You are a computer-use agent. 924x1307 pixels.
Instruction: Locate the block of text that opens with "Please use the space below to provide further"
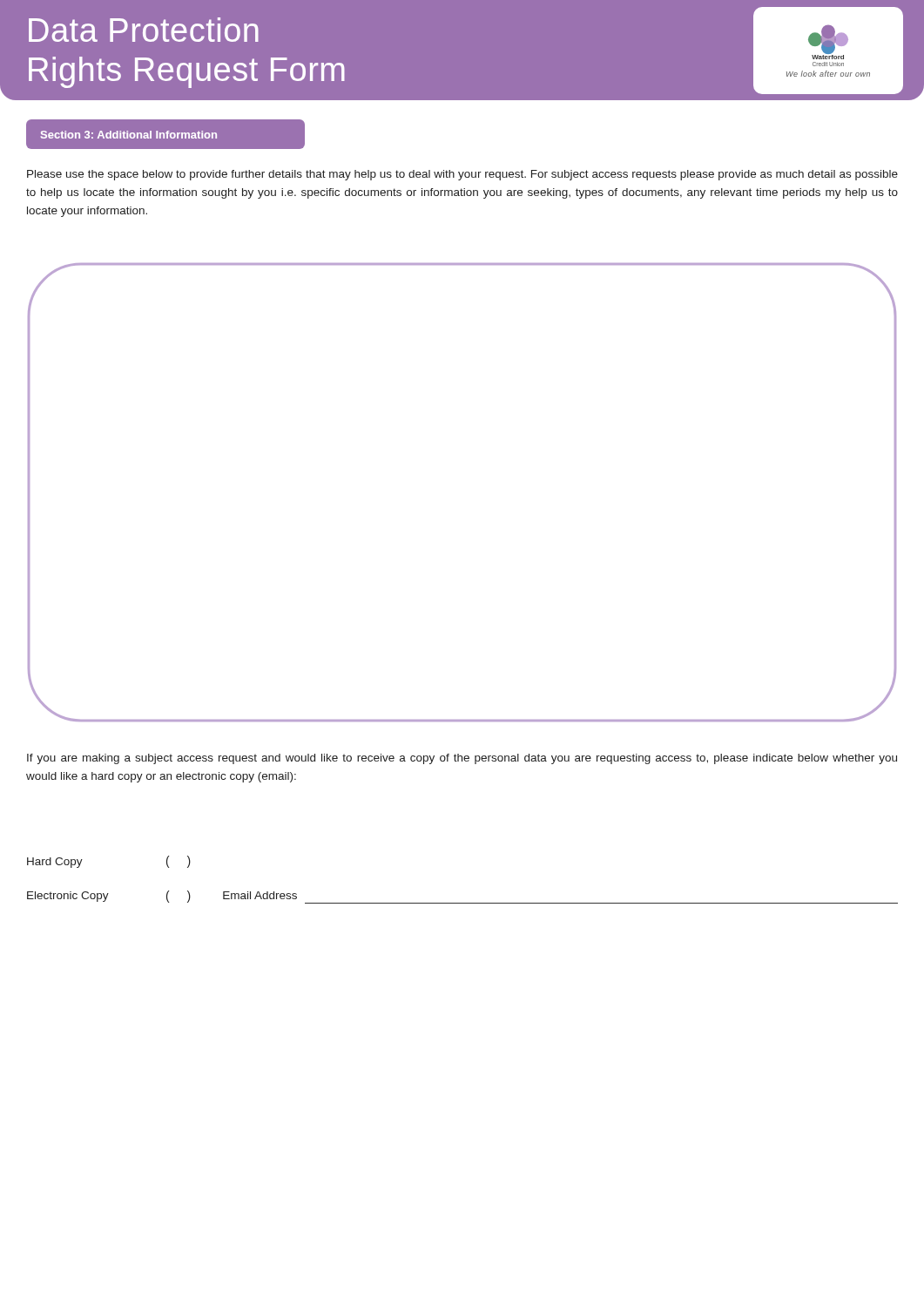point(462,192)
